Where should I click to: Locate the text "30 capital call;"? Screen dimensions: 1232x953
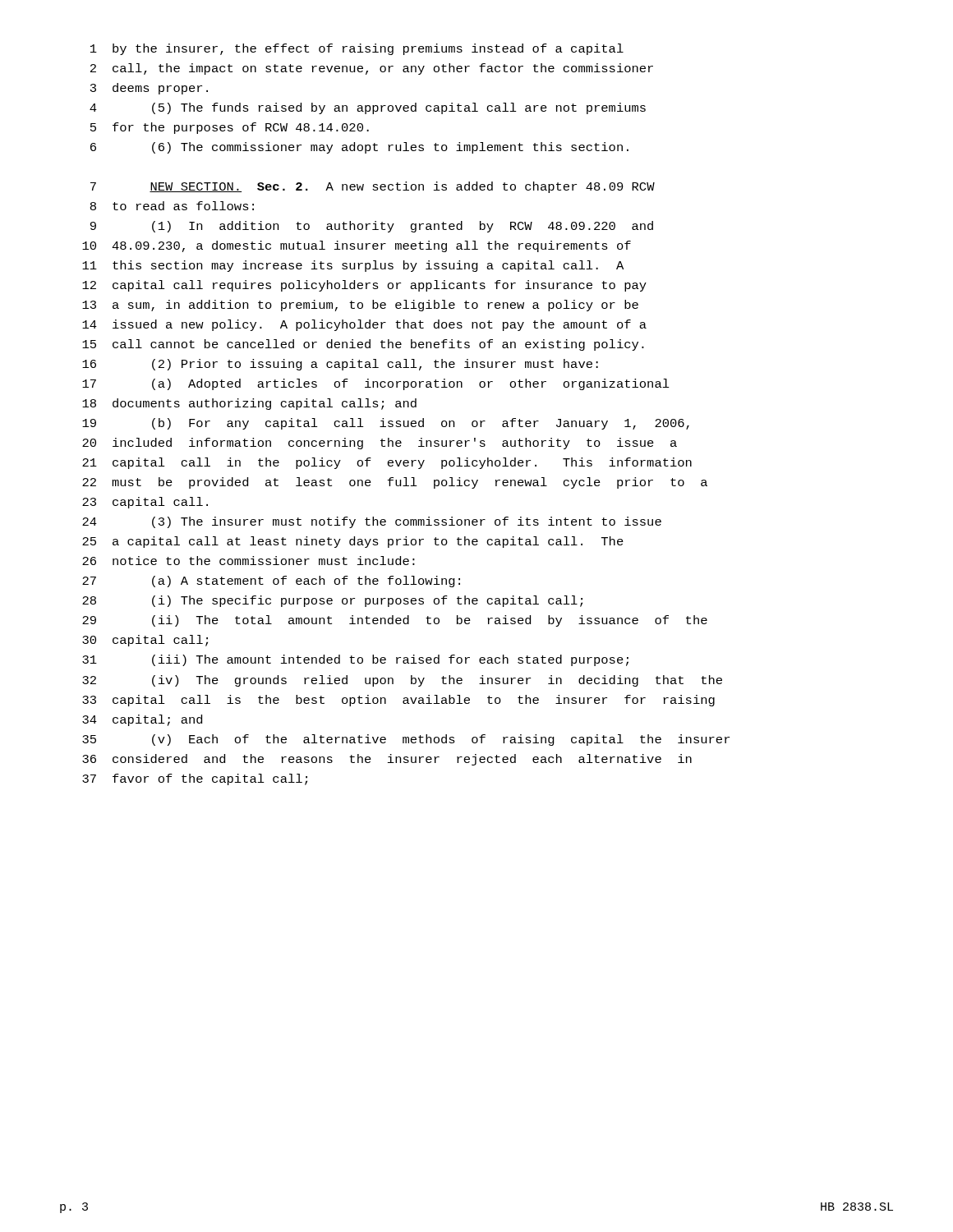(145, 641)
